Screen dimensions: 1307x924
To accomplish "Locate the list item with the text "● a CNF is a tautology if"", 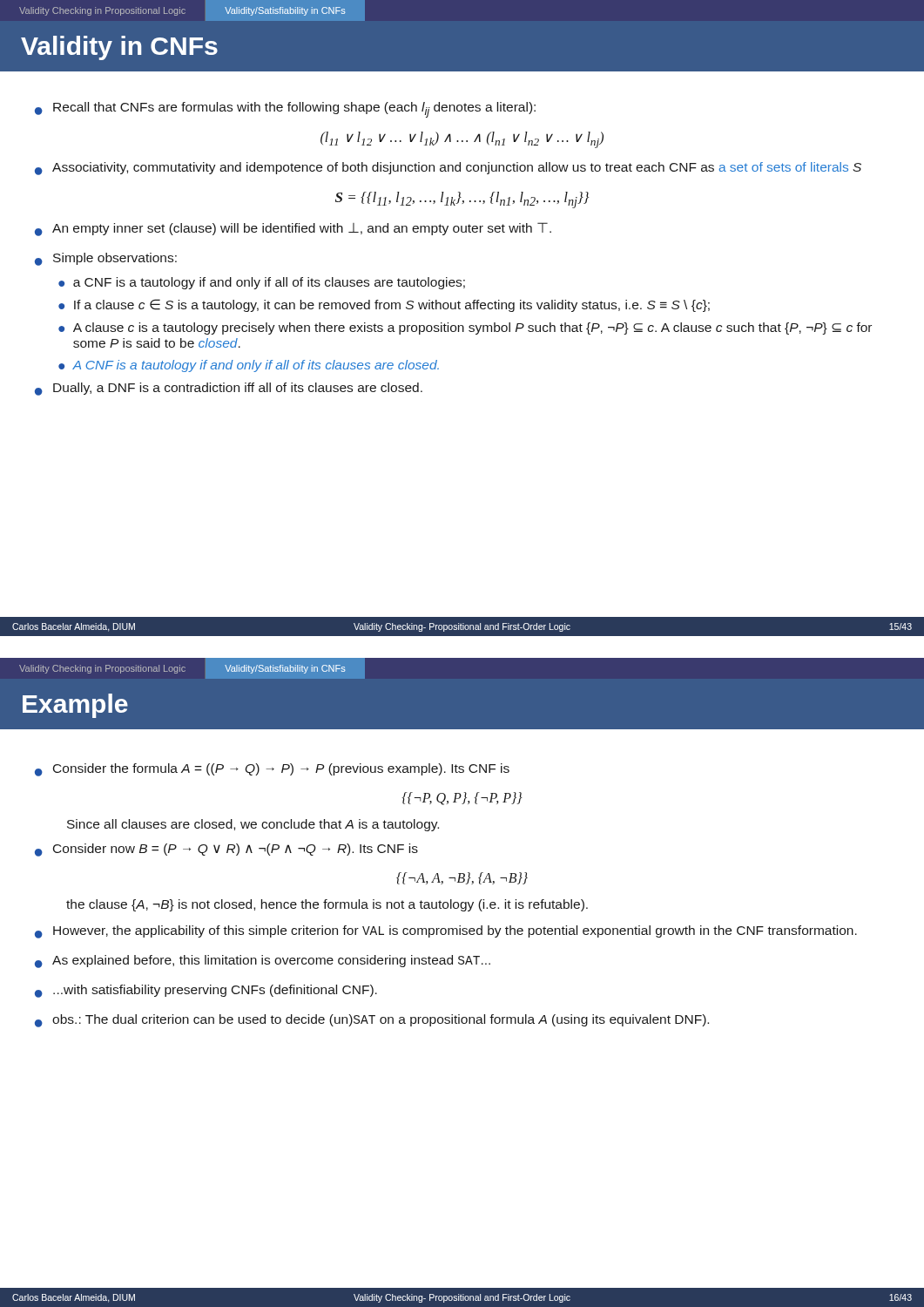I will pyautogui.click(x=262, y=282).
